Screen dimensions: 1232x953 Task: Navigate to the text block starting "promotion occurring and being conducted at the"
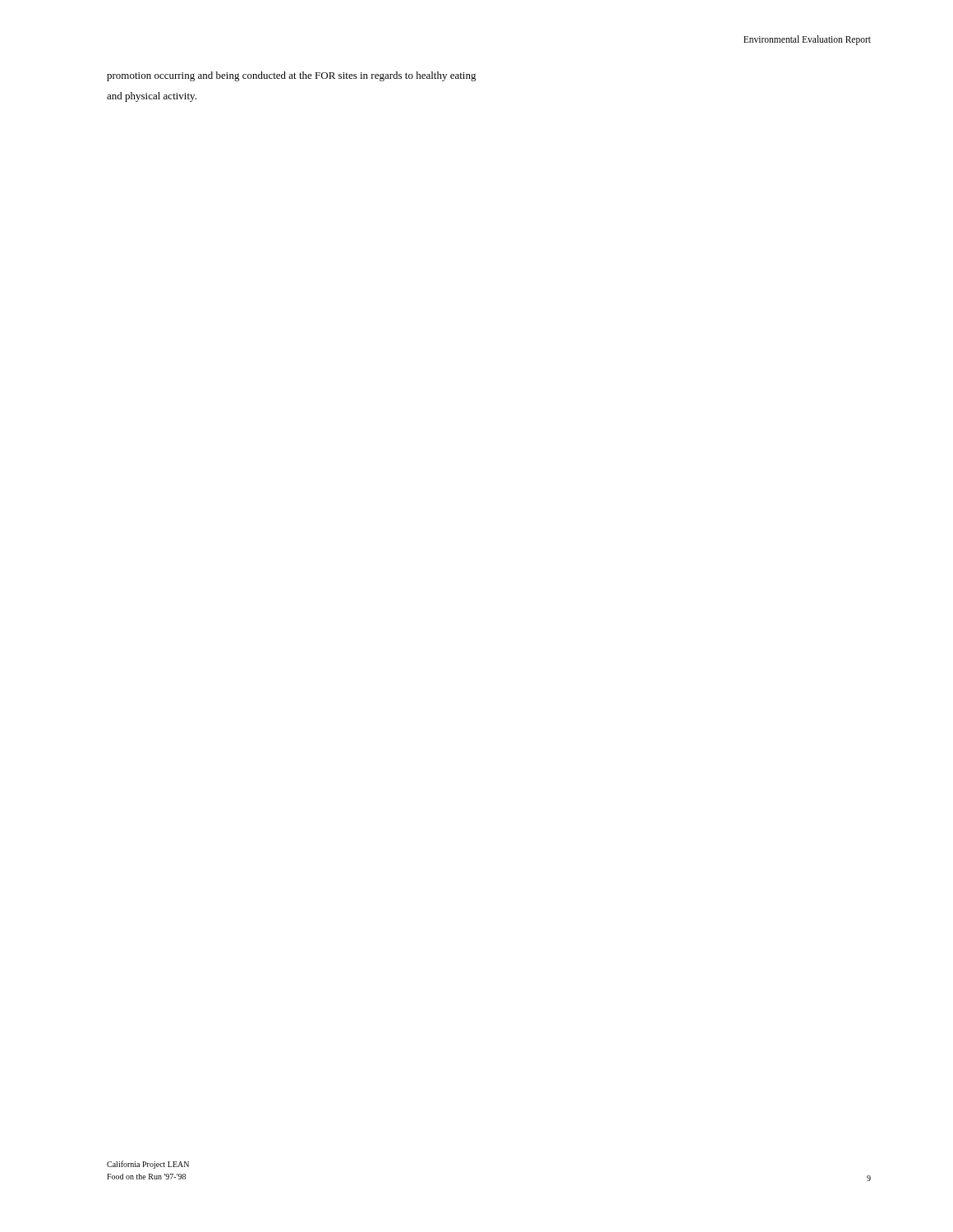coord(291,85)
